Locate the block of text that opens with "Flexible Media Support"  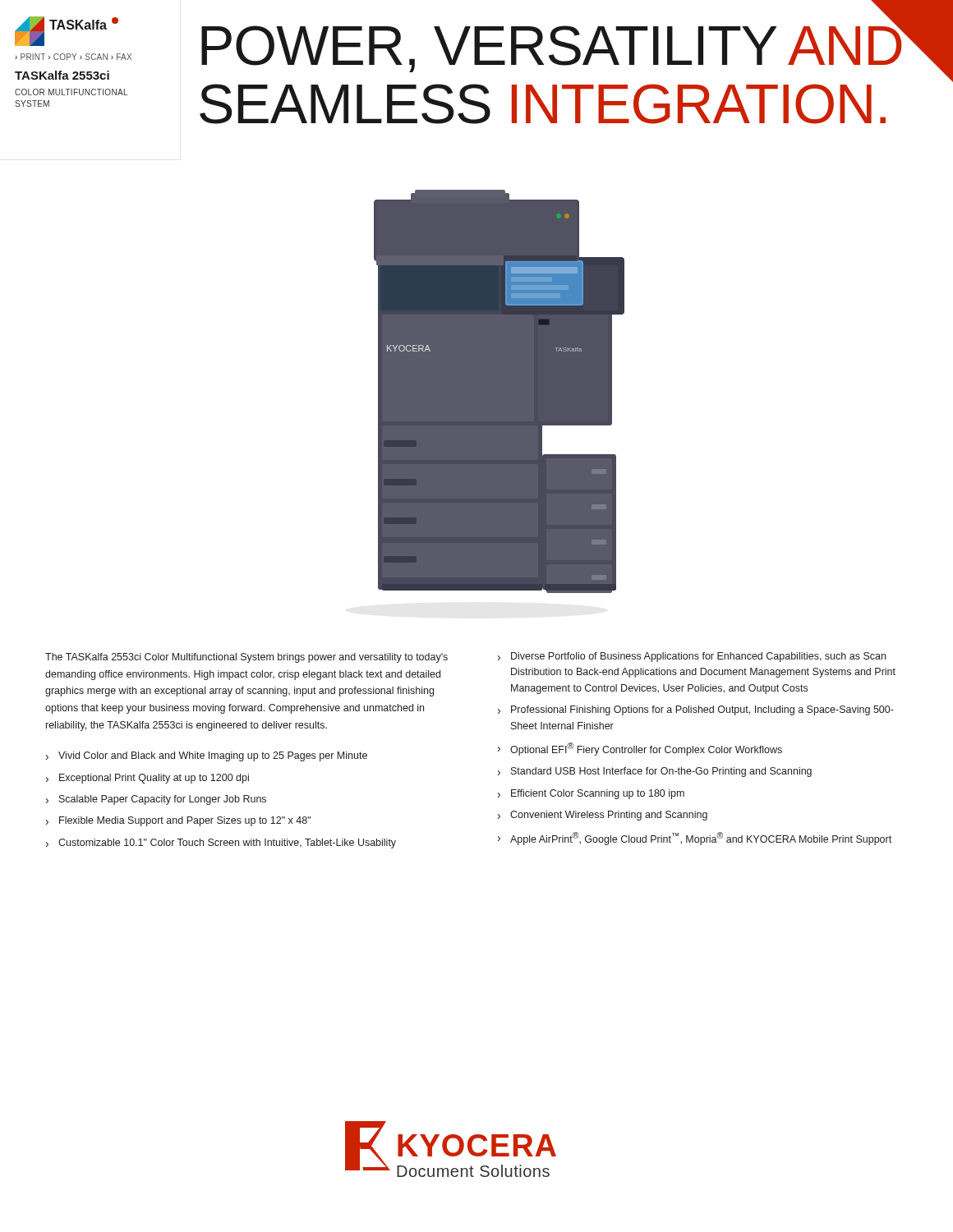pos(185,821)
